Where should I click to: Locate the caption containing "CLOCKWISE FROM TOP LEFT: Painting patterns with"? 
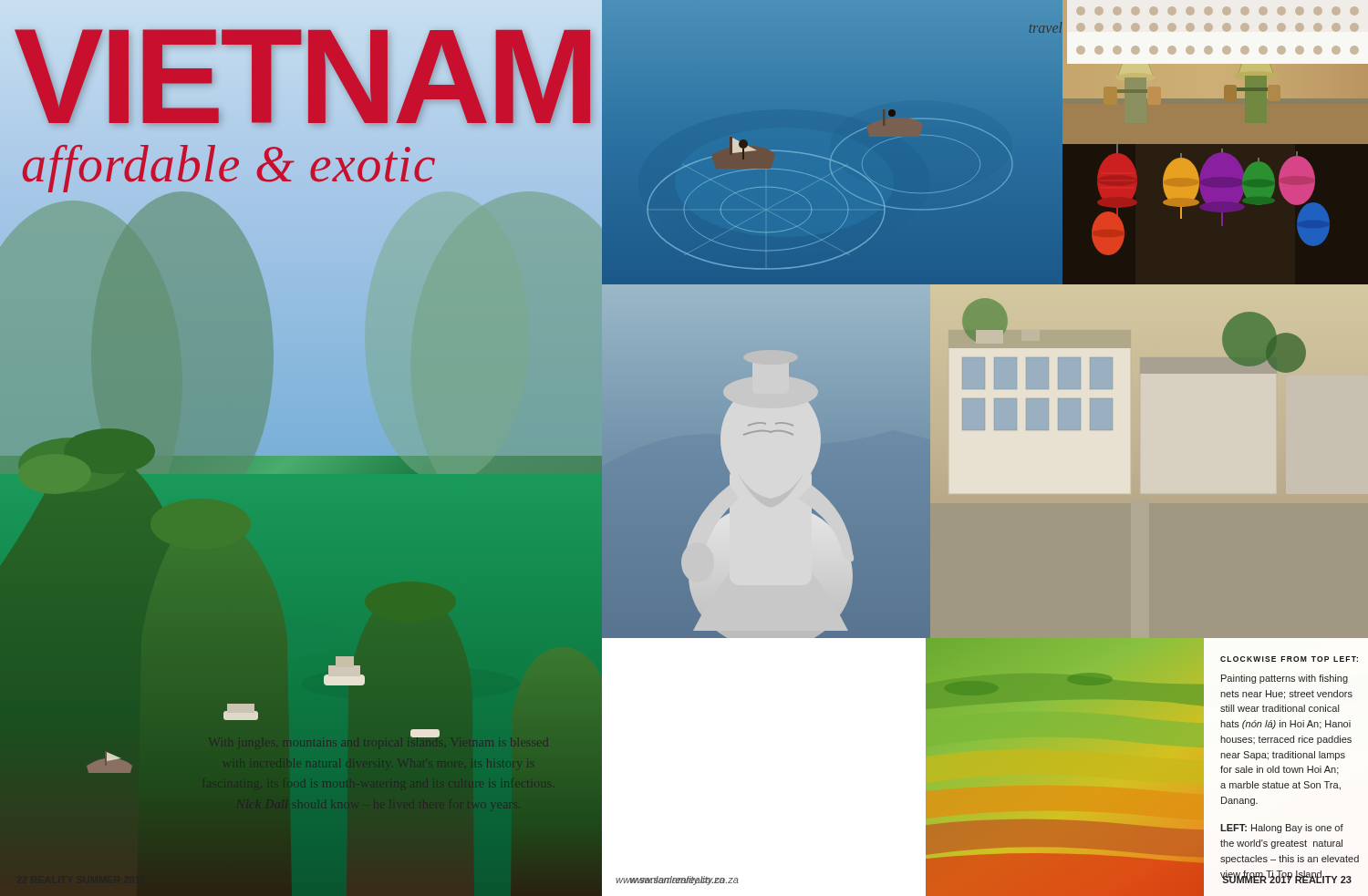click(1294, 768)
